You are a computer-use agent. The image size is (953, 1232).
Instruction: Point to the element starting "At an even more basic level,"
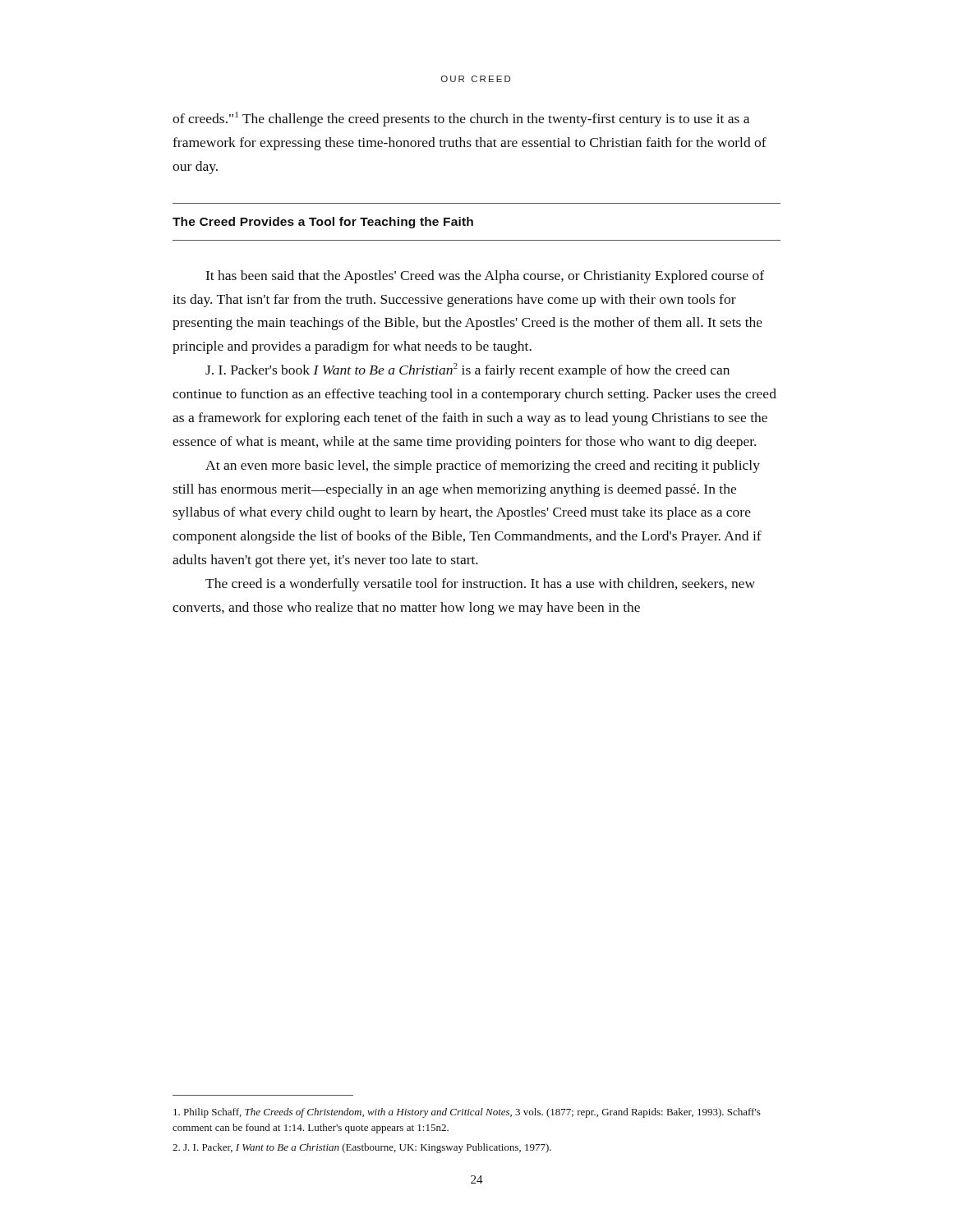(x=467, y=512)
